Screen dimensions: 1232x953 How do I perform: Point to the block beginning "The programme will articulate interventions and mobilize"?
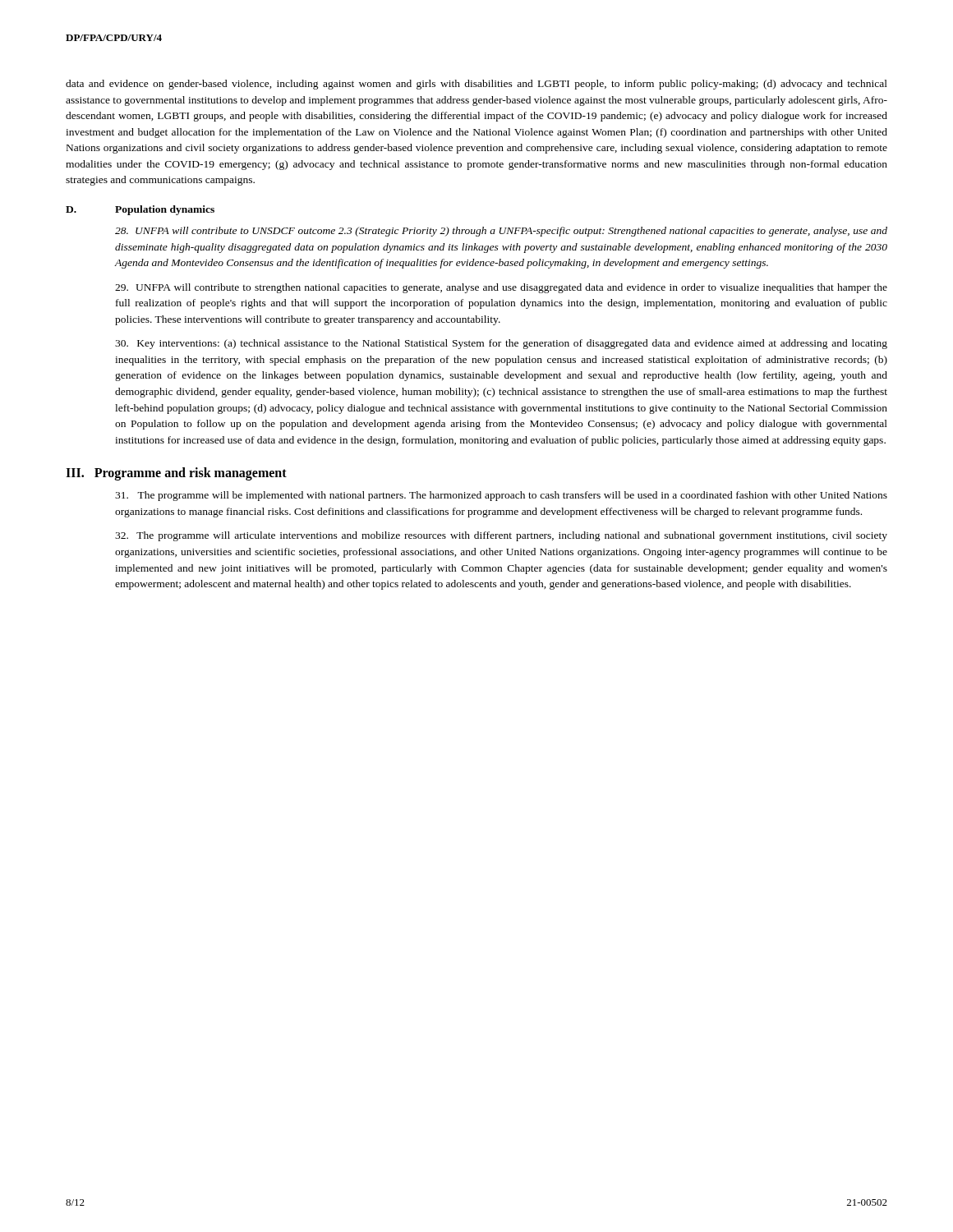[x=501, y=560]
